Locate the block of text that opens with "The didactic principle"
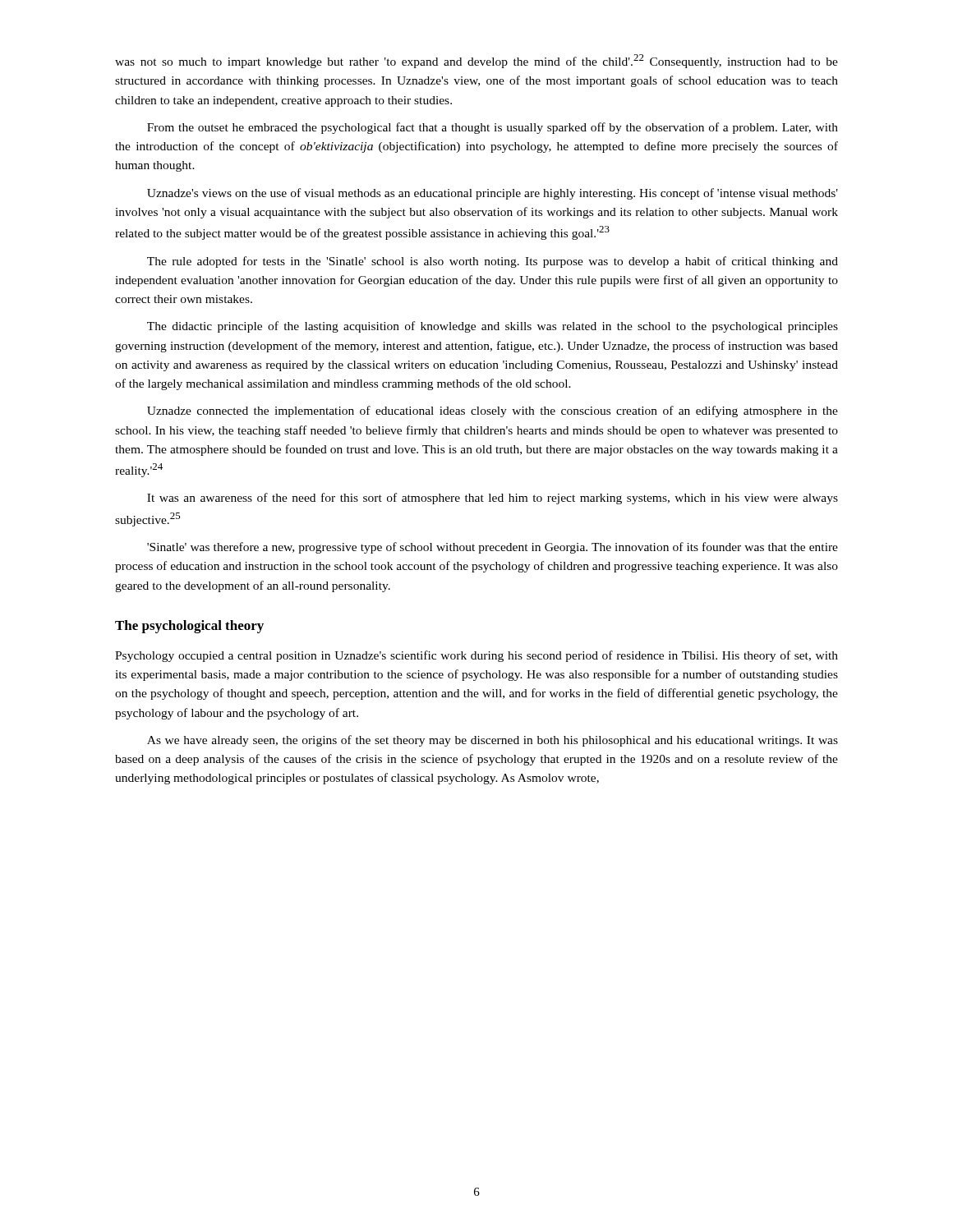Image resolution: width=953 pixels, height=1232 pixels. pyautogui.click(x=476, y=355)
